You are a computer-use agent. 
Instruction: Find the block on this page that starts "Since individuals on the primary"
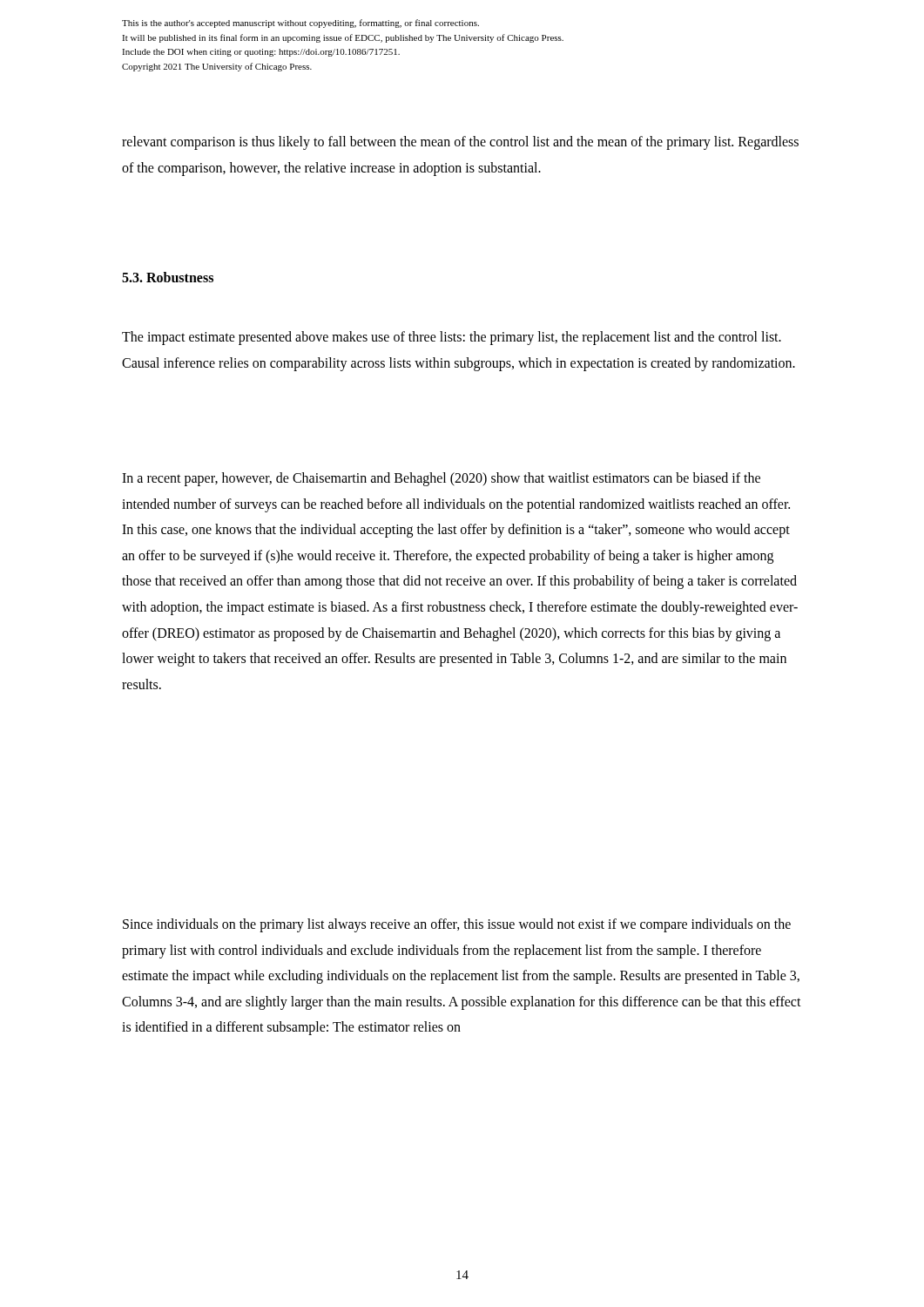(x=461, y=976)
